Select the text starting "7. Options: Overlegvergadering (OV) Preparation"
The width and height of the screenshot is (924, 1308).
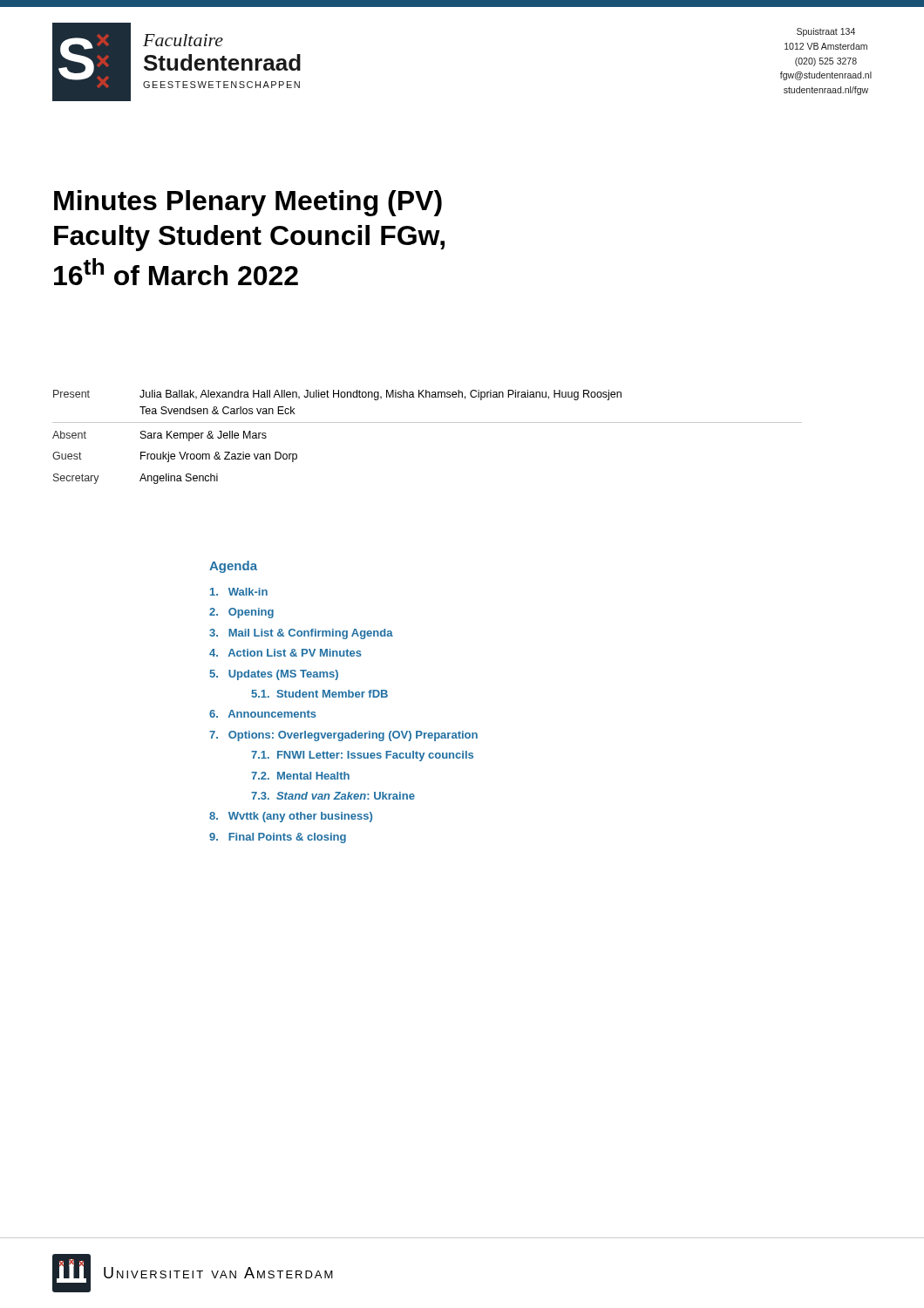(x=344, y=734)
